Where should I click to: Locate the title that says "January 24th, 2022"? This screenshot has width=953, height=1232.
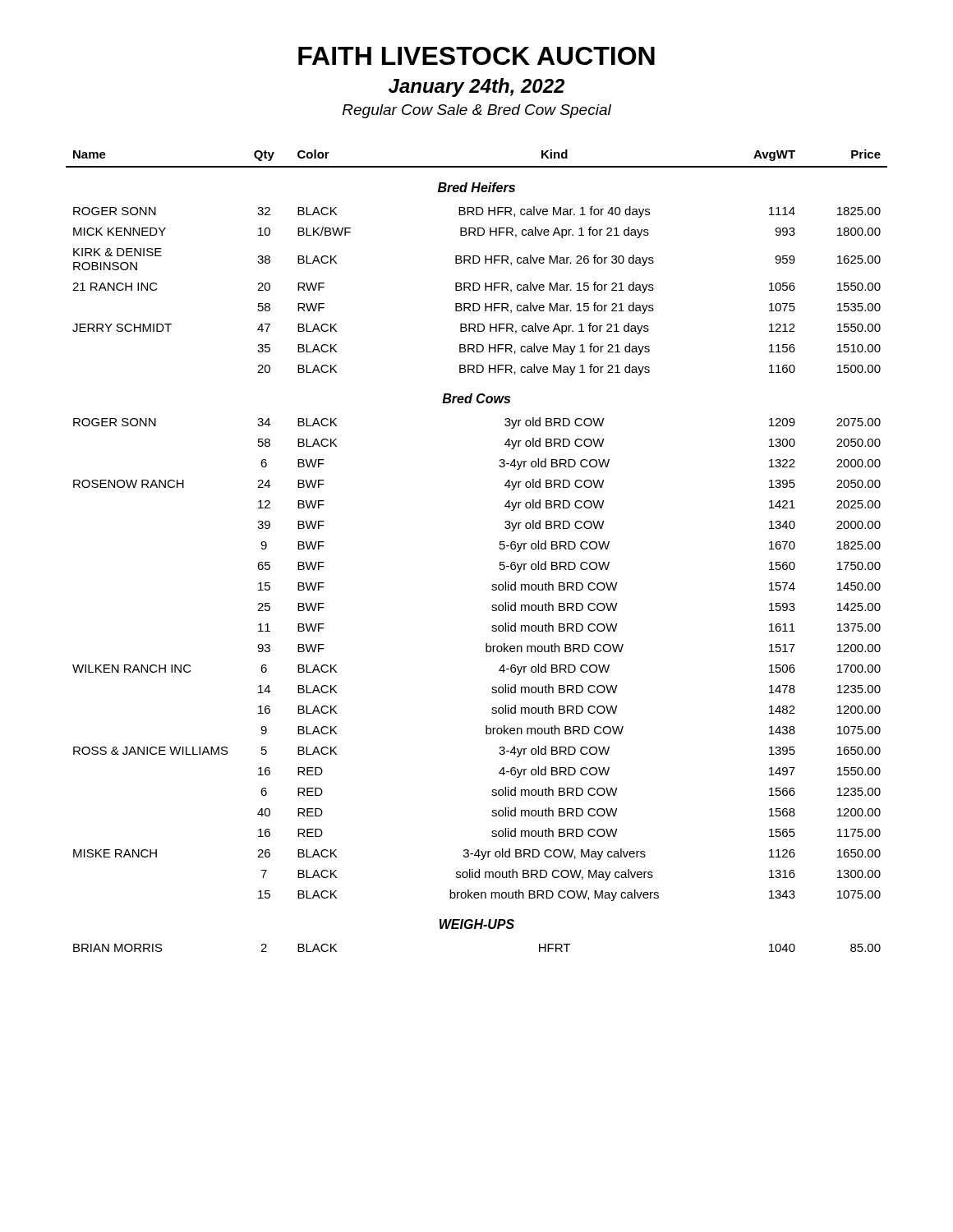476,86
